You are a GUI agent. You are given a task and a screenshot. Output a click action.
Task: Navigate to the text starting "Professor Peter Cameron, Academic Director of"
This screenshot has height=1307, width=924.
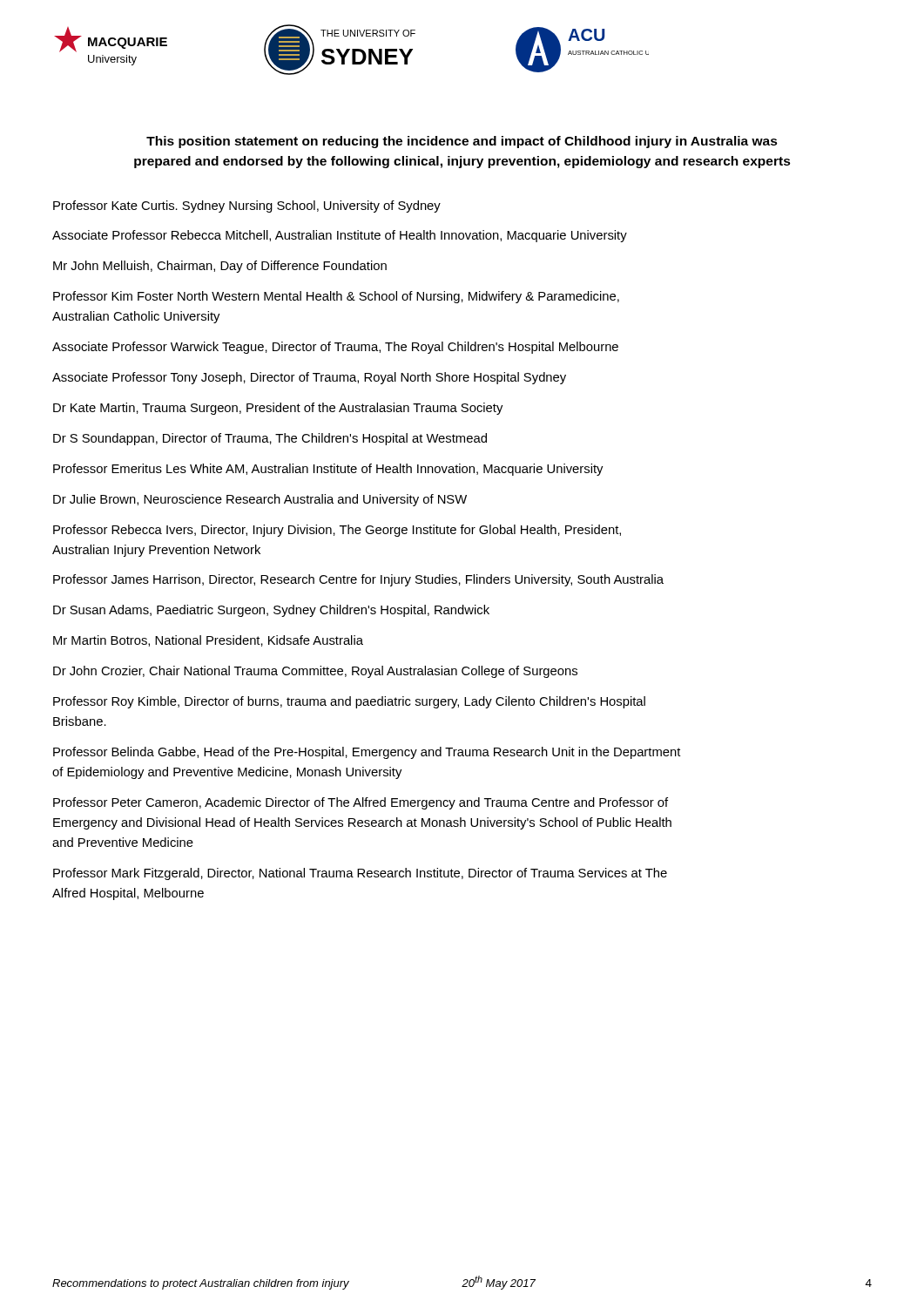(x=362, y=822)
